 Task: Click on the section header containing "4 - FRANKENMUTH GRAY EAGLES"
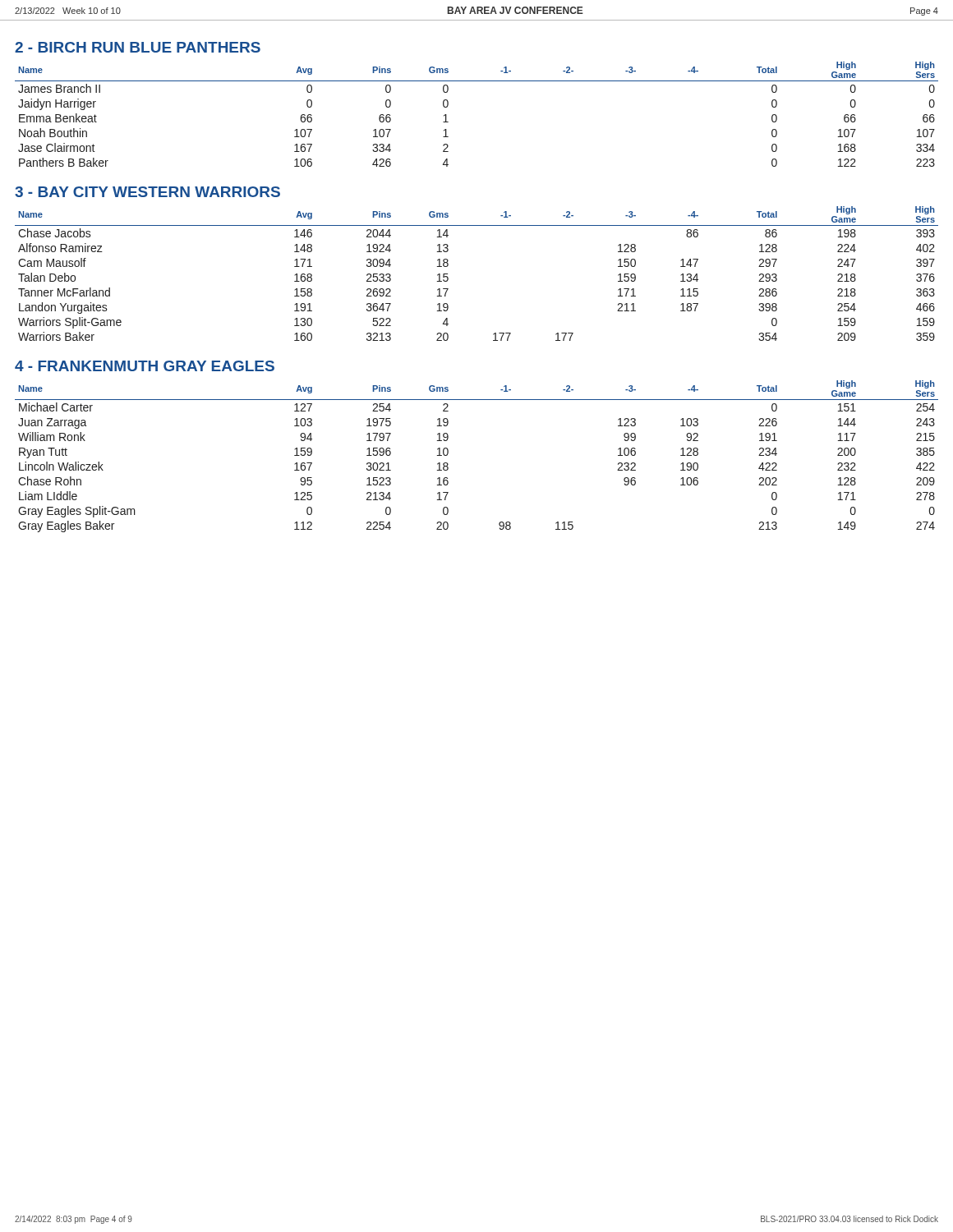point(145,366)
